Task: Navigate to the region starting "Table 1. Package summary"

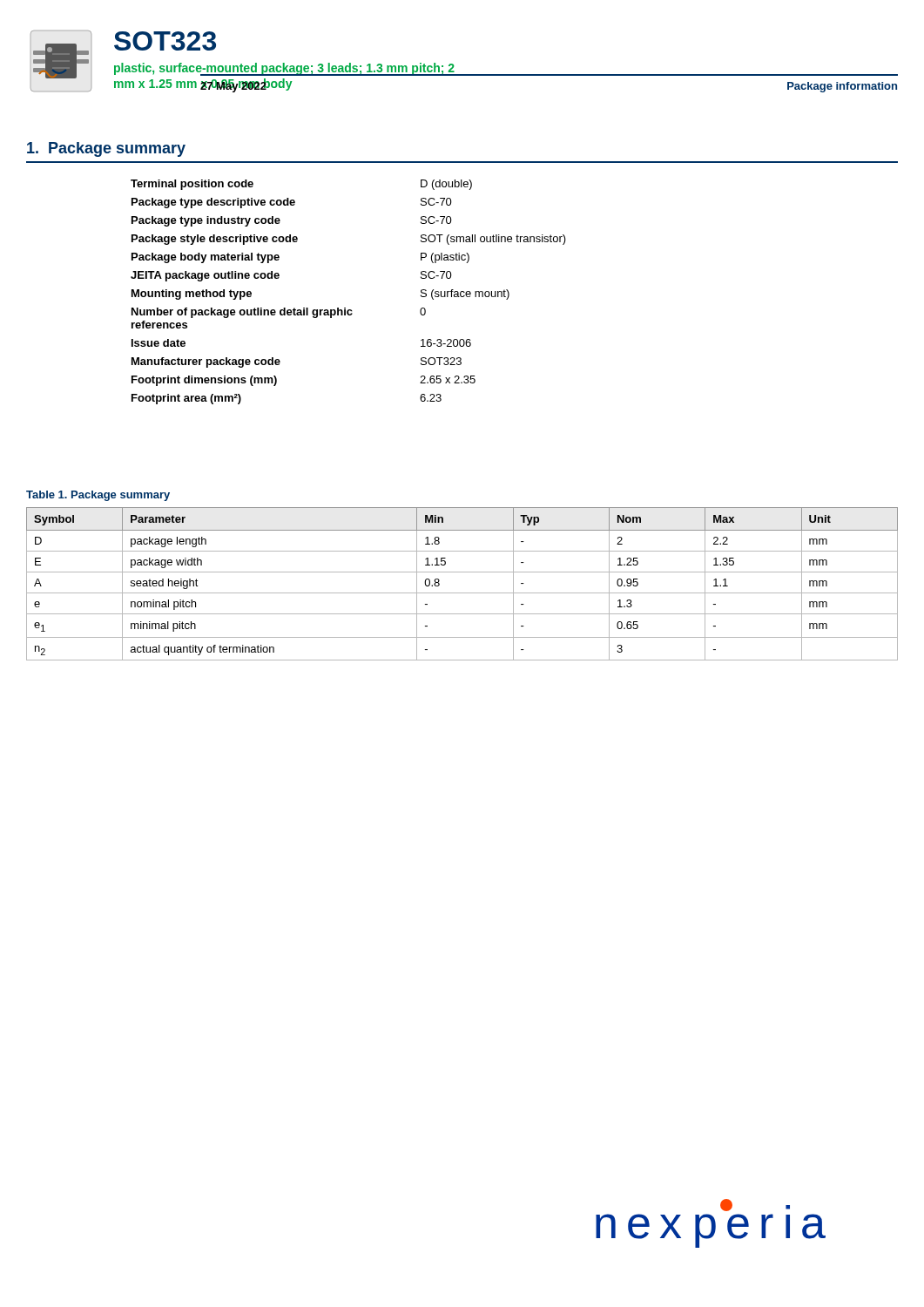Action: point(98,494)
